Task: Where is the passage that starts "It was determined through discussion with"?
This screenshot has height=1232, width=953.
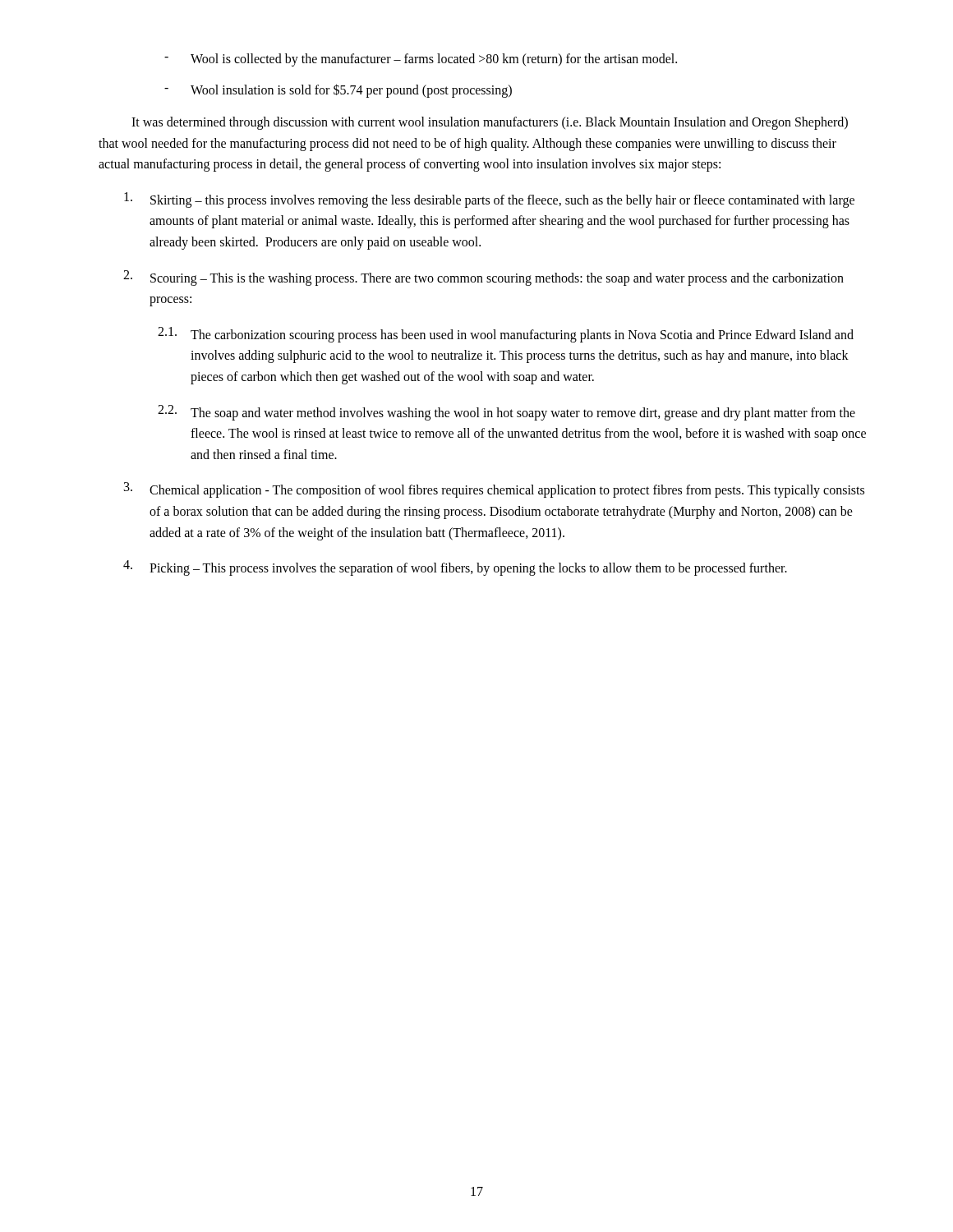Action: click(x=473, y=143)
